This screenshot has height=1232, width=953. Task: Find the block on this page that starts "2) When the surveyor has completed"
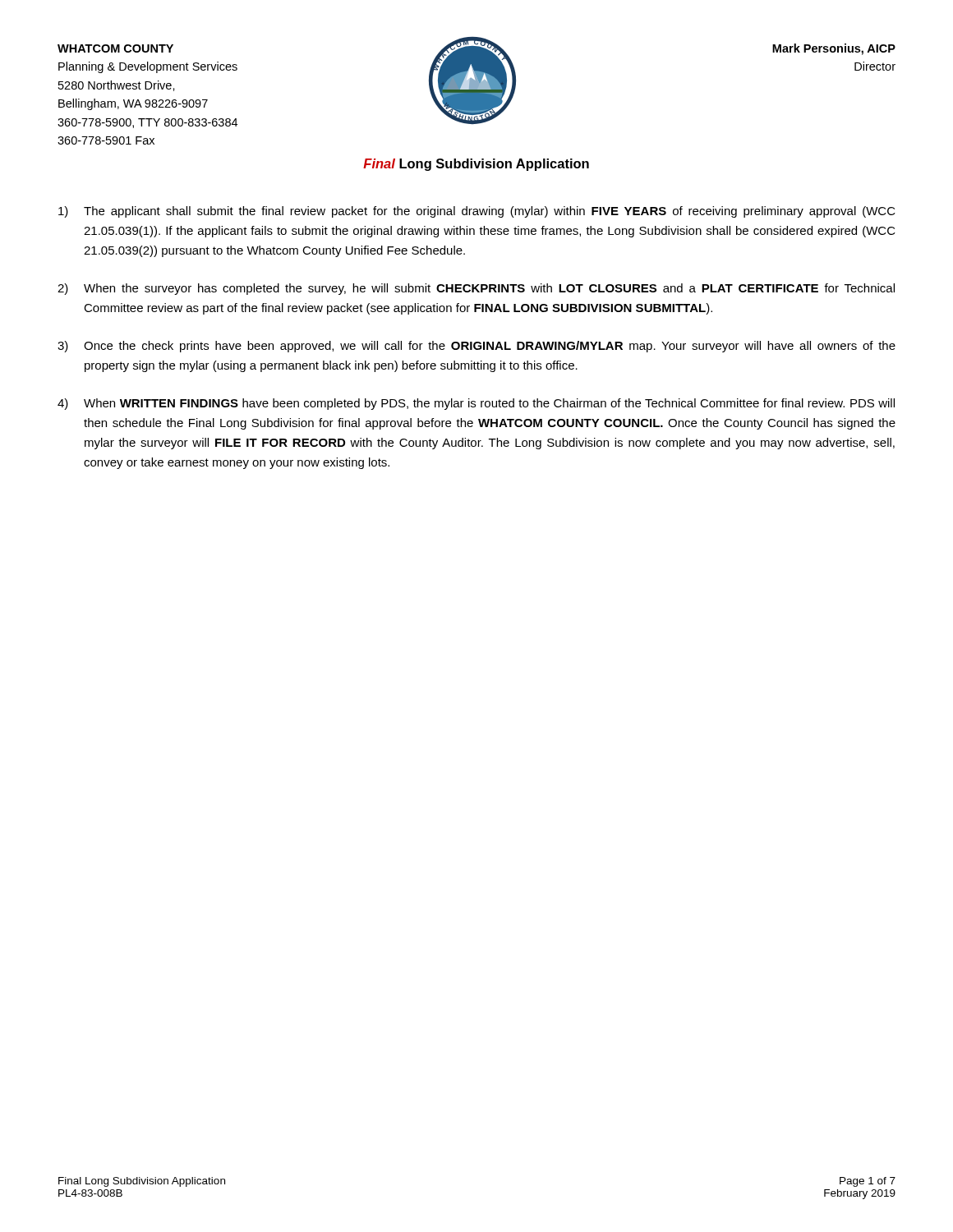pos(476,298)
